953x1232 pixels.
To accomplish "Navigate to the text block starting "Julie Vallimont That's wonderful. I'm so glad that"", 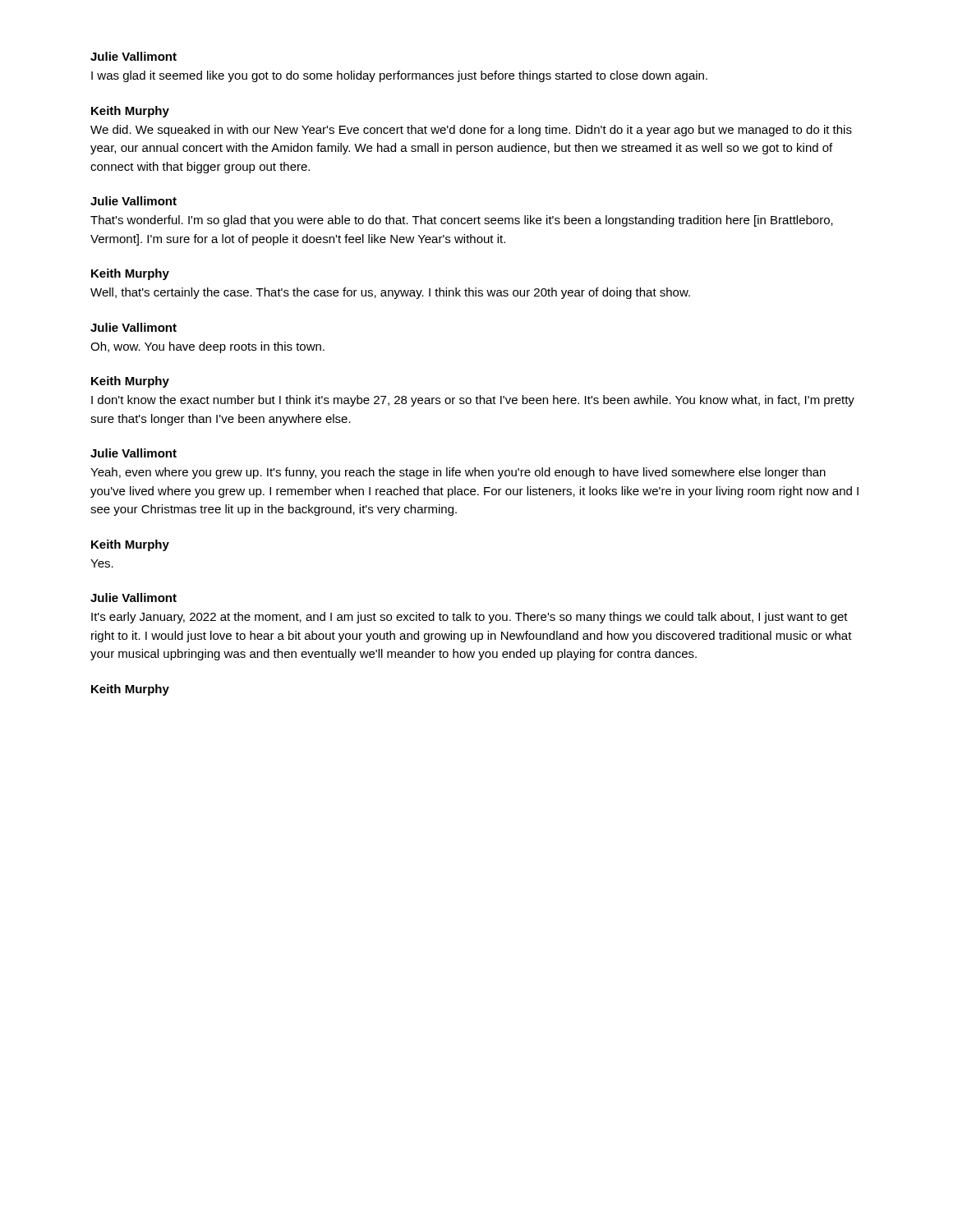I will [x=476, y=221].
